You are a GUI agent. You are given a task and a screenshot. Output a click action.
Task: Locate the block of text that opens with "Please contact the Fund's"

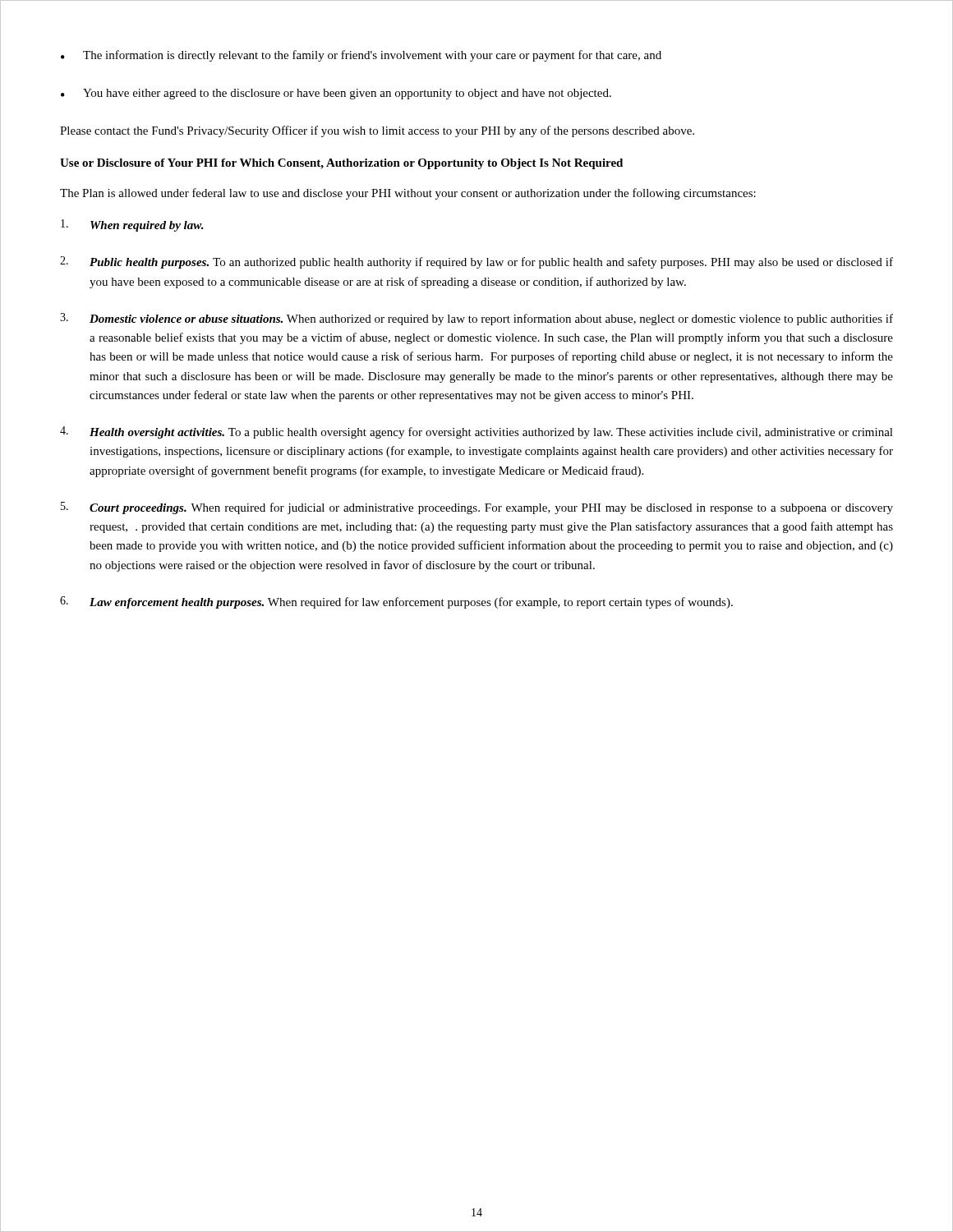click(378, 131)
